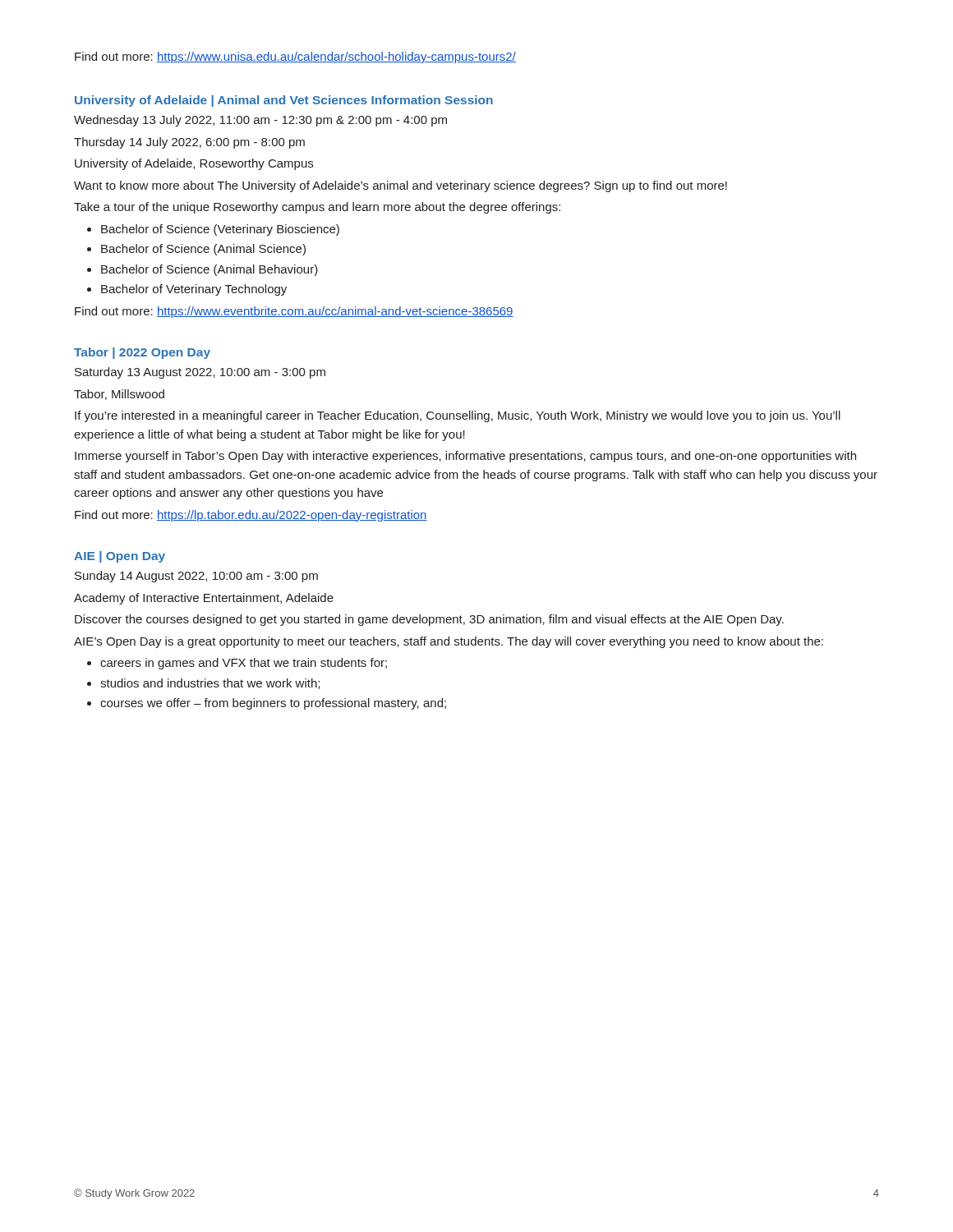Navigate to the element starting "University of Adelaide | Animal and Vet"
953x1232 pixels.
(x=284, y=100)
